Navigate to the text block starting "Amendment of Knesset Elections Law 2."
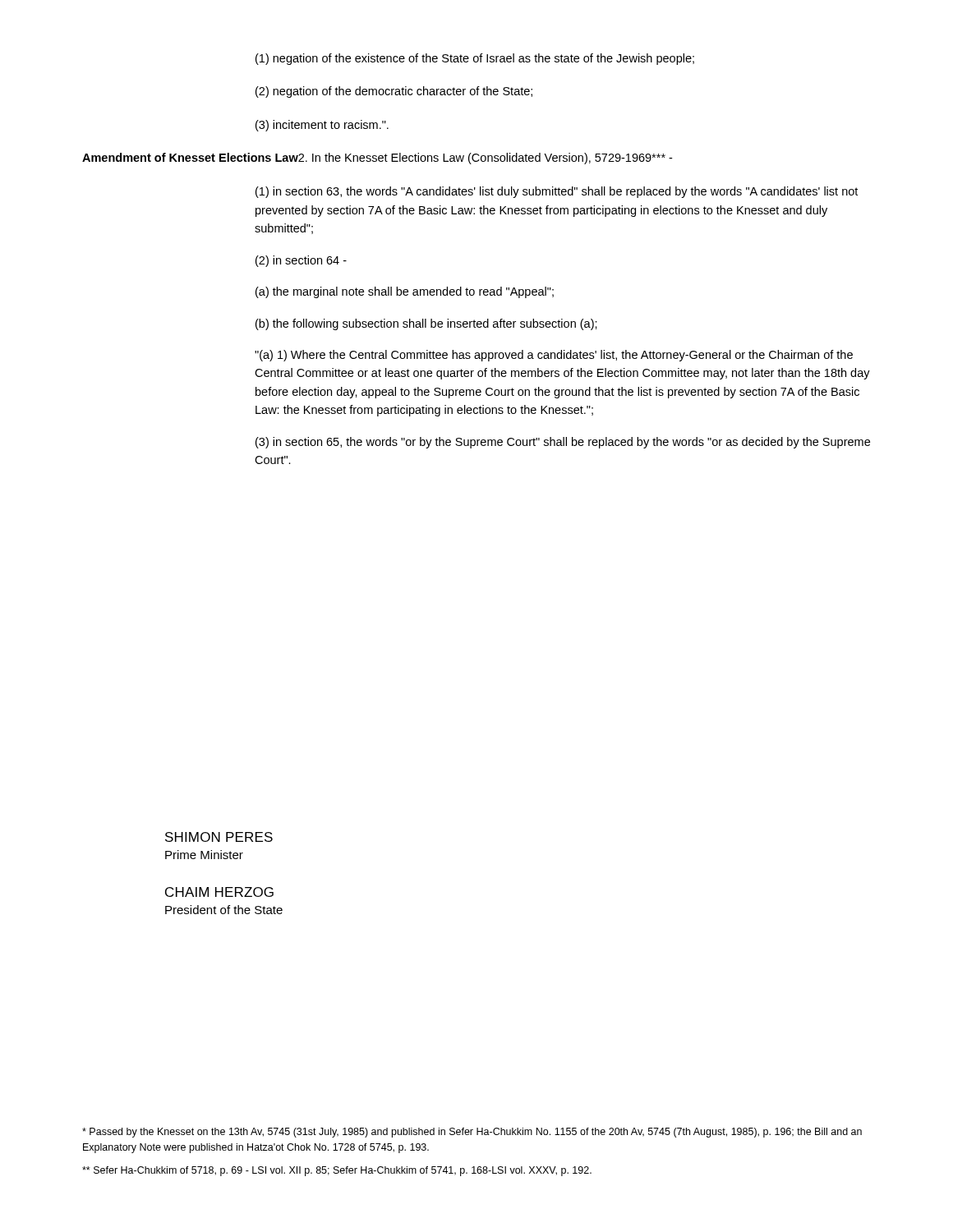The height and width of the screenshot is (1232, 953). click(x=485, y=158)
